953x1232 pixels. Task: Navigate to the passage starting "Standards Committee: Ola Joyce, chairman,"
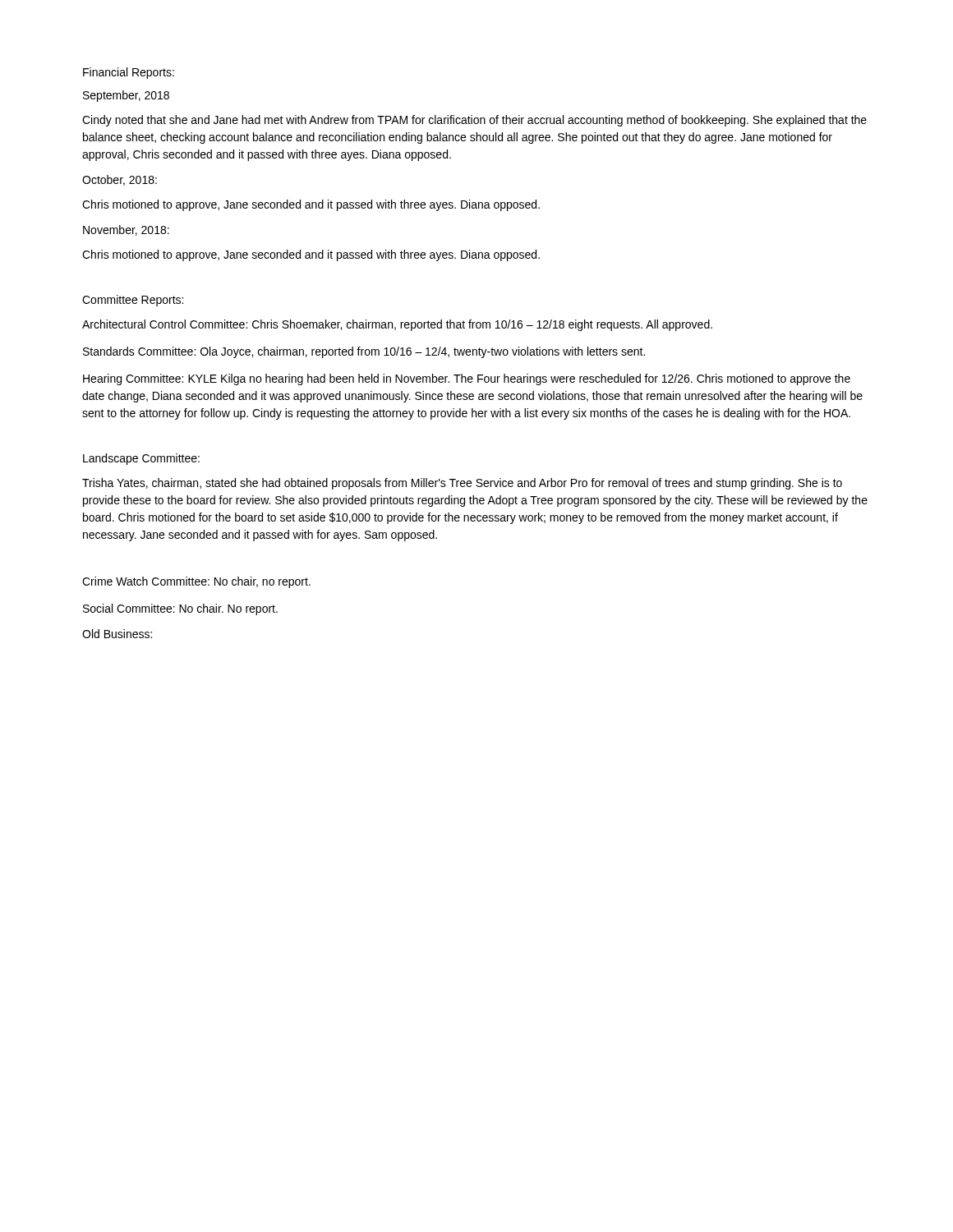coord(364,352)
